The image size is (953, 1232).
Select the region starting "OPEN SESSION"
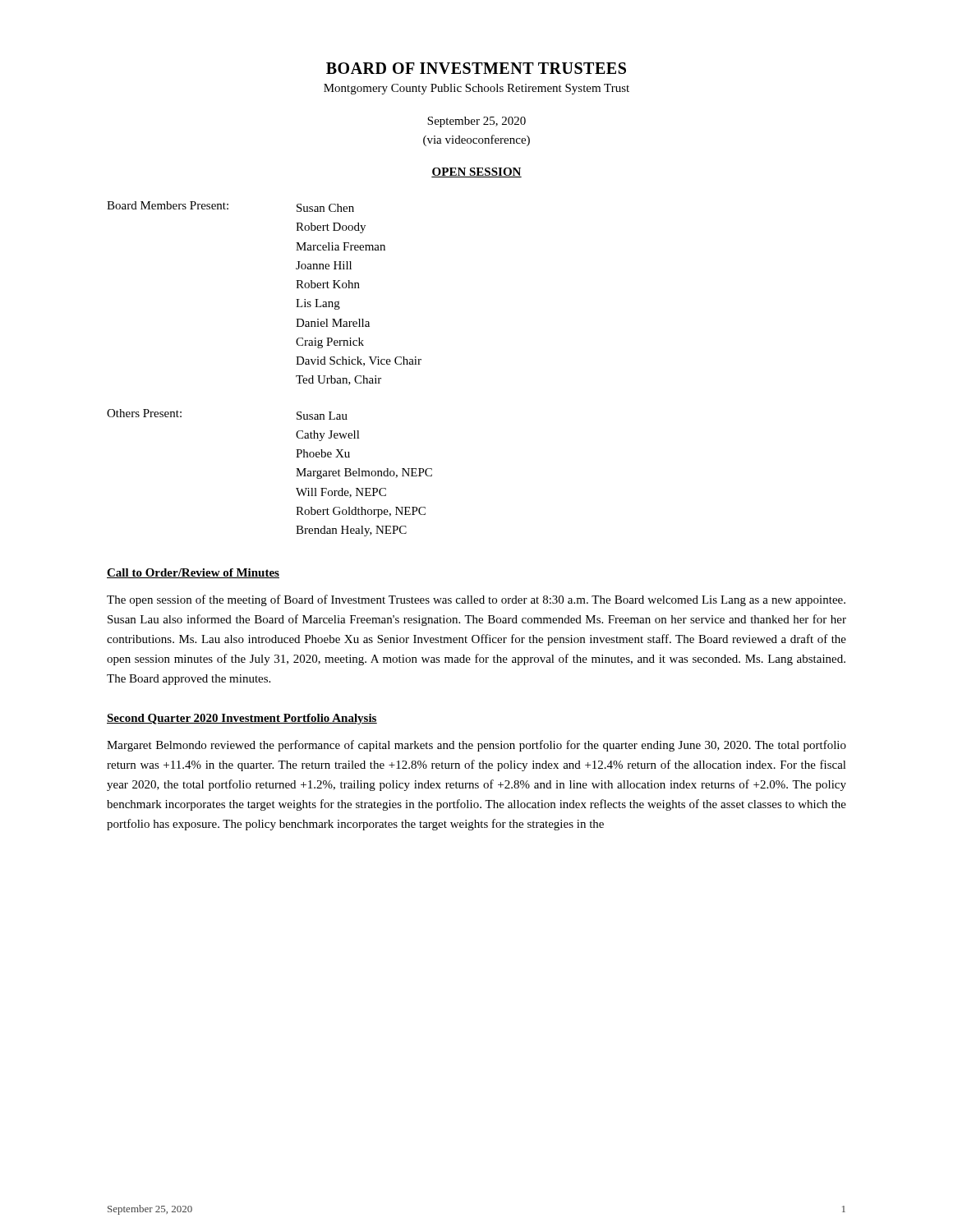point(476,172)
